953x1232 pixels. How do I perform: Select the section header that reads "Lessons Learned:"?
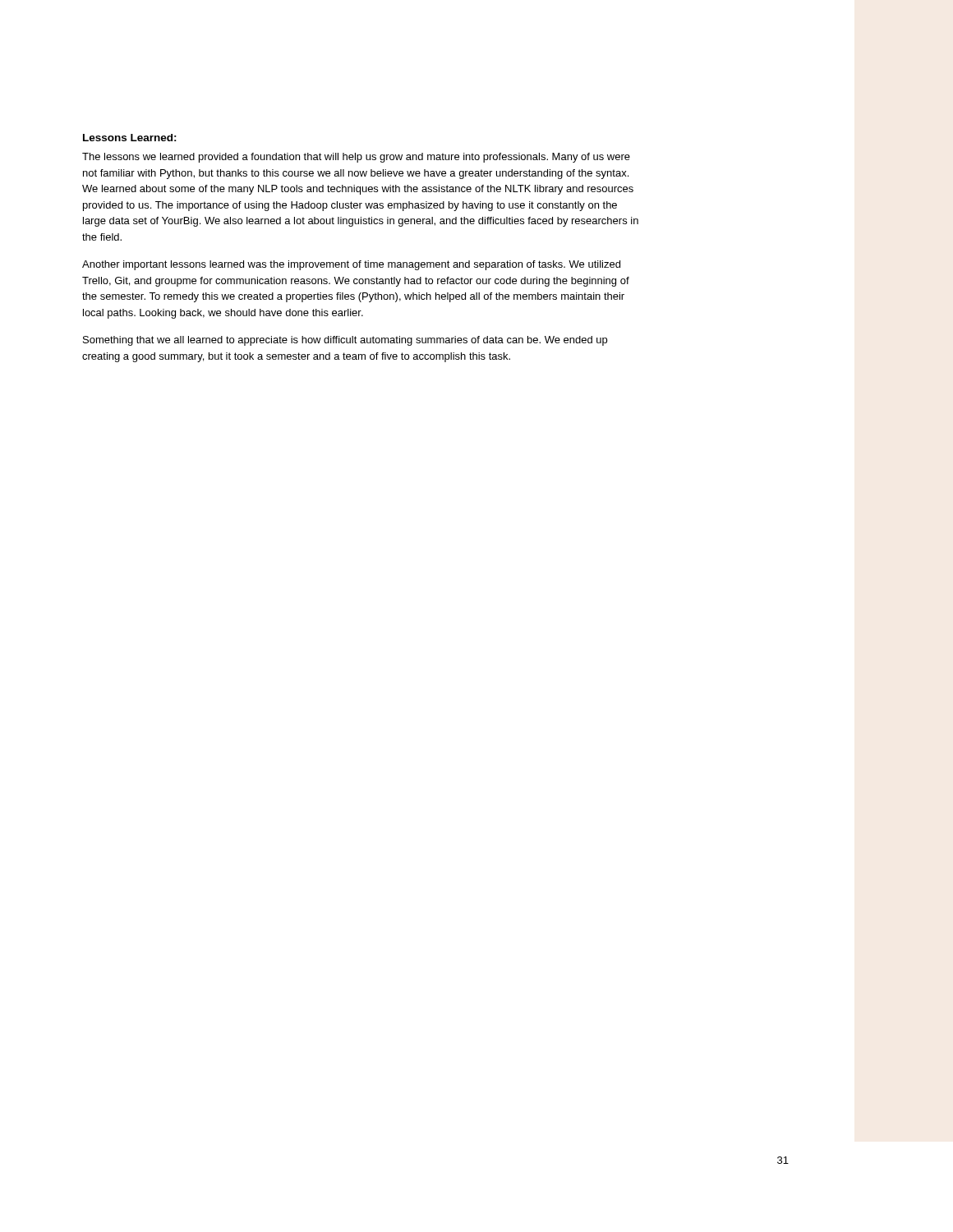pos(130,138)
